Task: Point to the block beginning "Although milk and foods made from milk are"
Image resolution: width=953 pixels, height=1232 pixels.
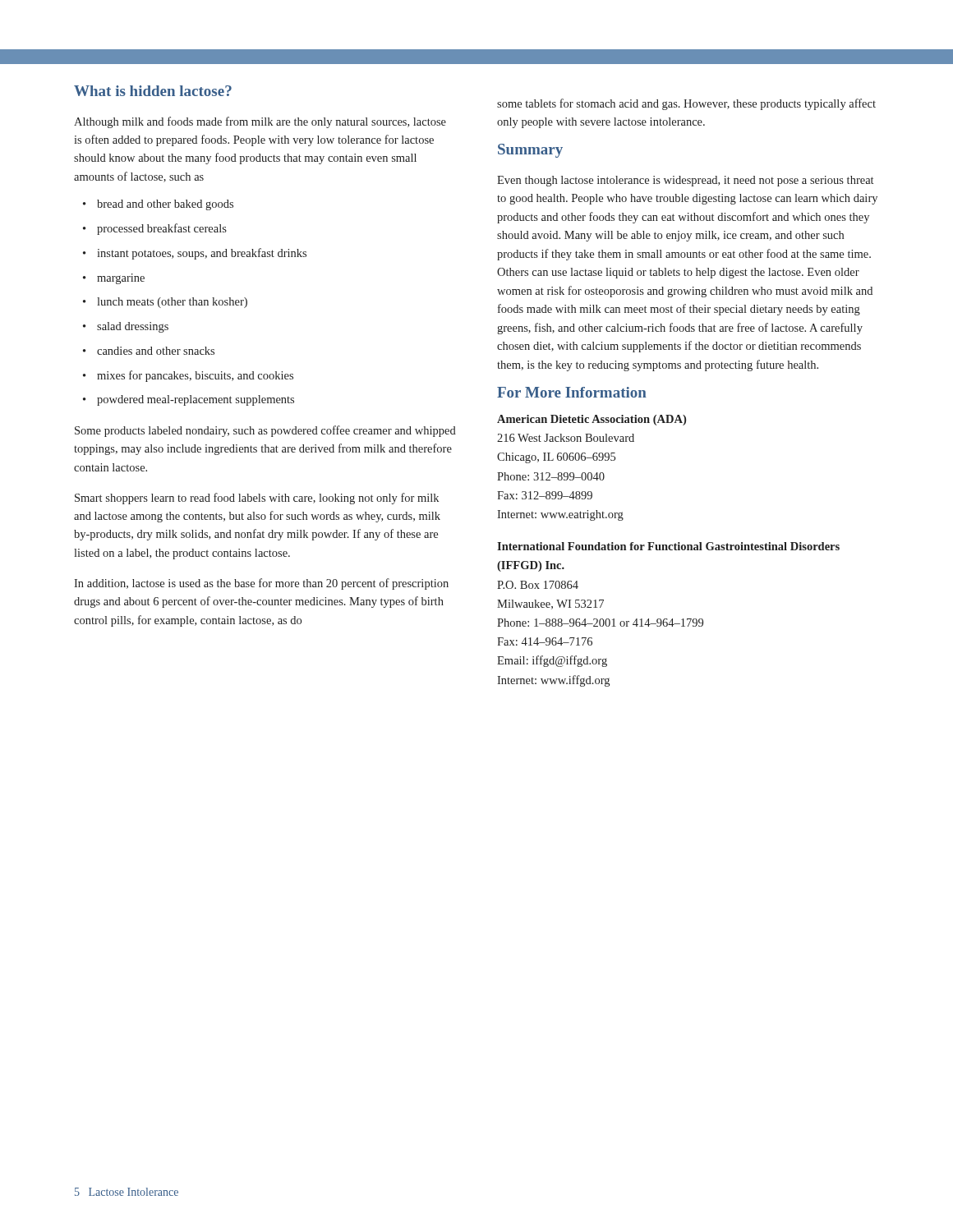Action: [265, 149]
